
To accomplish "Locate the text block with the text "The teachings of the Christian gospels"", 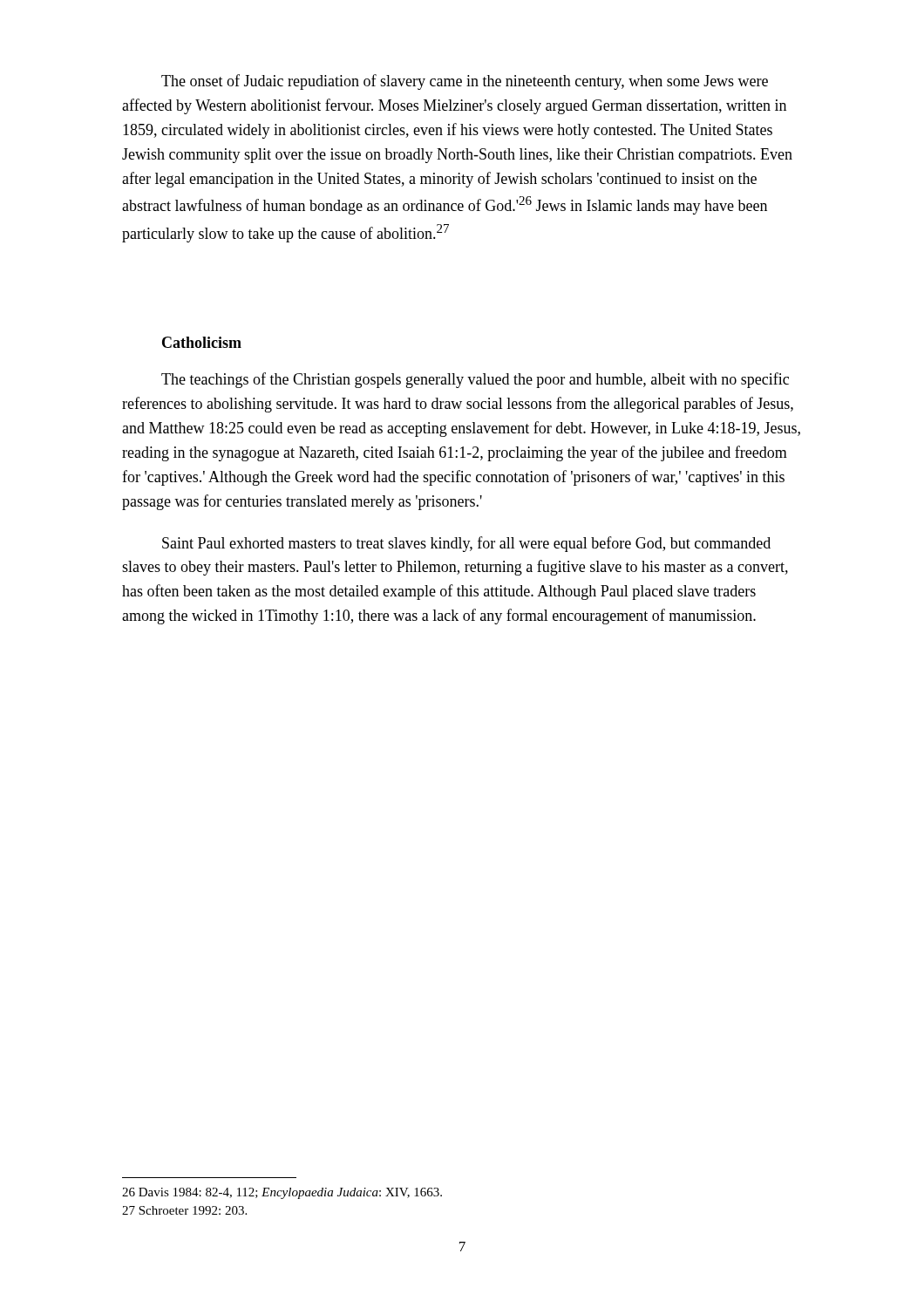I will point(462,441).
